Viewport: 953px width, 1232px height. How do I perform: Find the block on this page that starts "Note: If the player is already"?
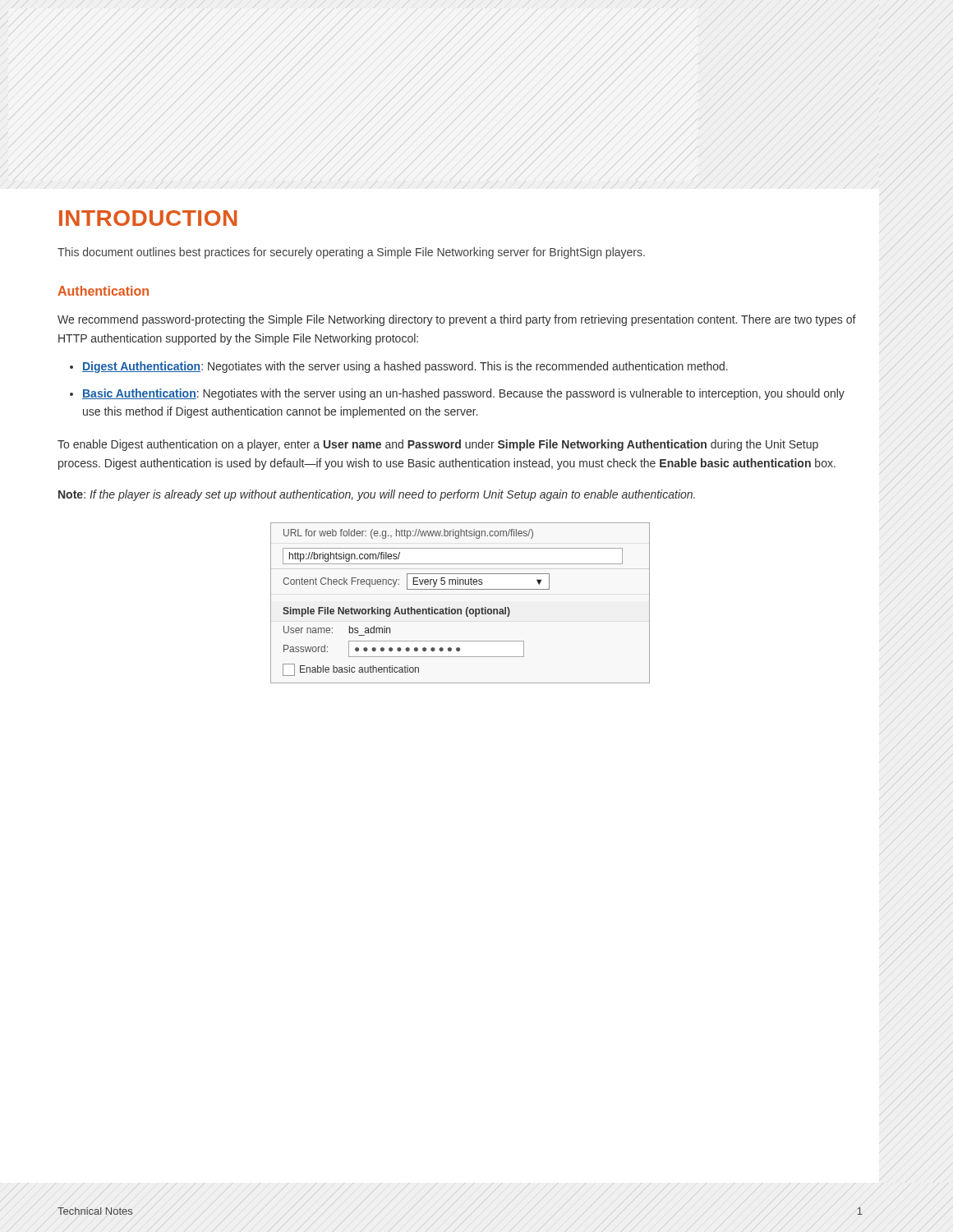pos(377,495)
